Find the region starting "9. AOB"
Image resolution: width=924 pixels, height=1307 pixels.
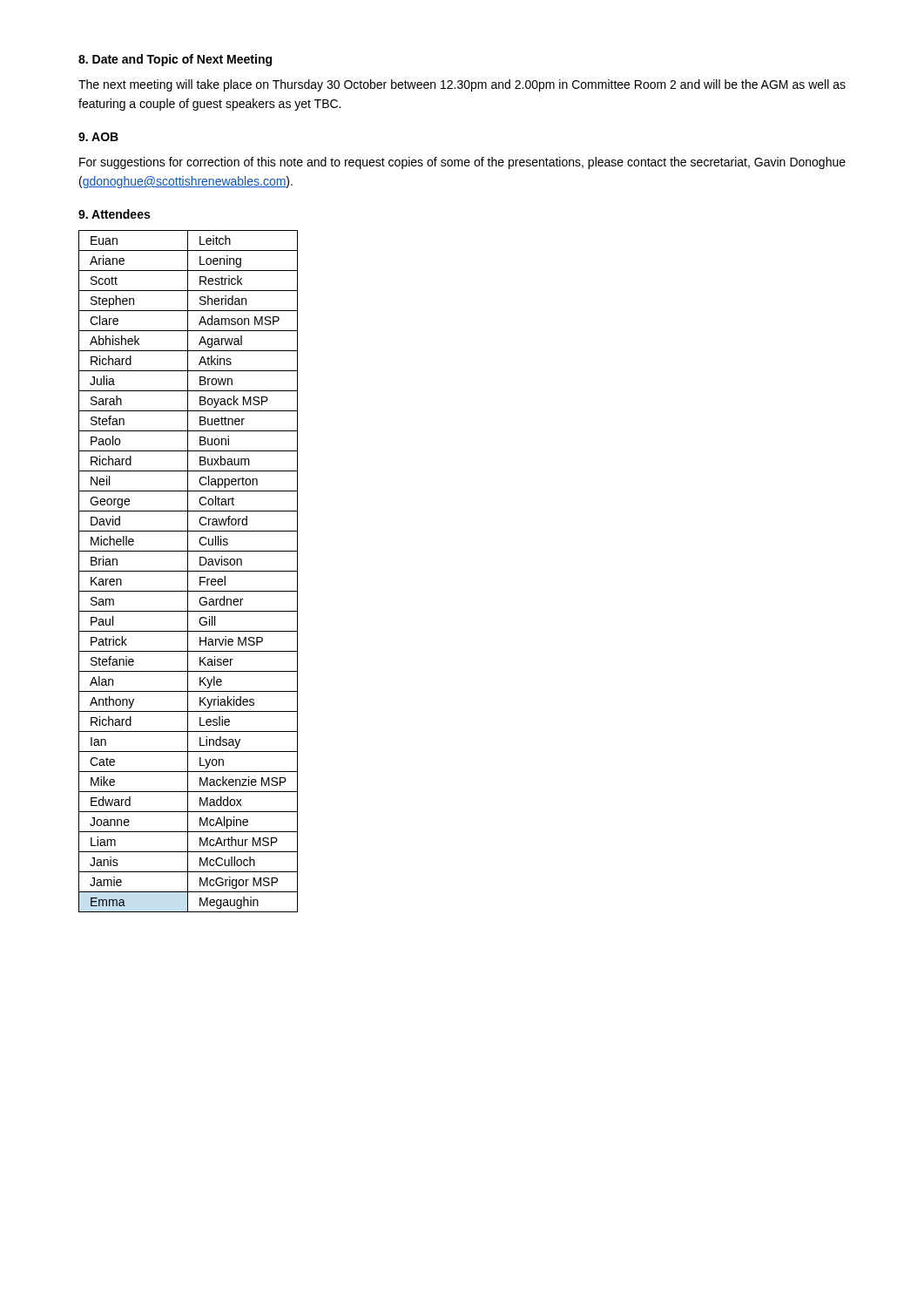coord(98,137)
